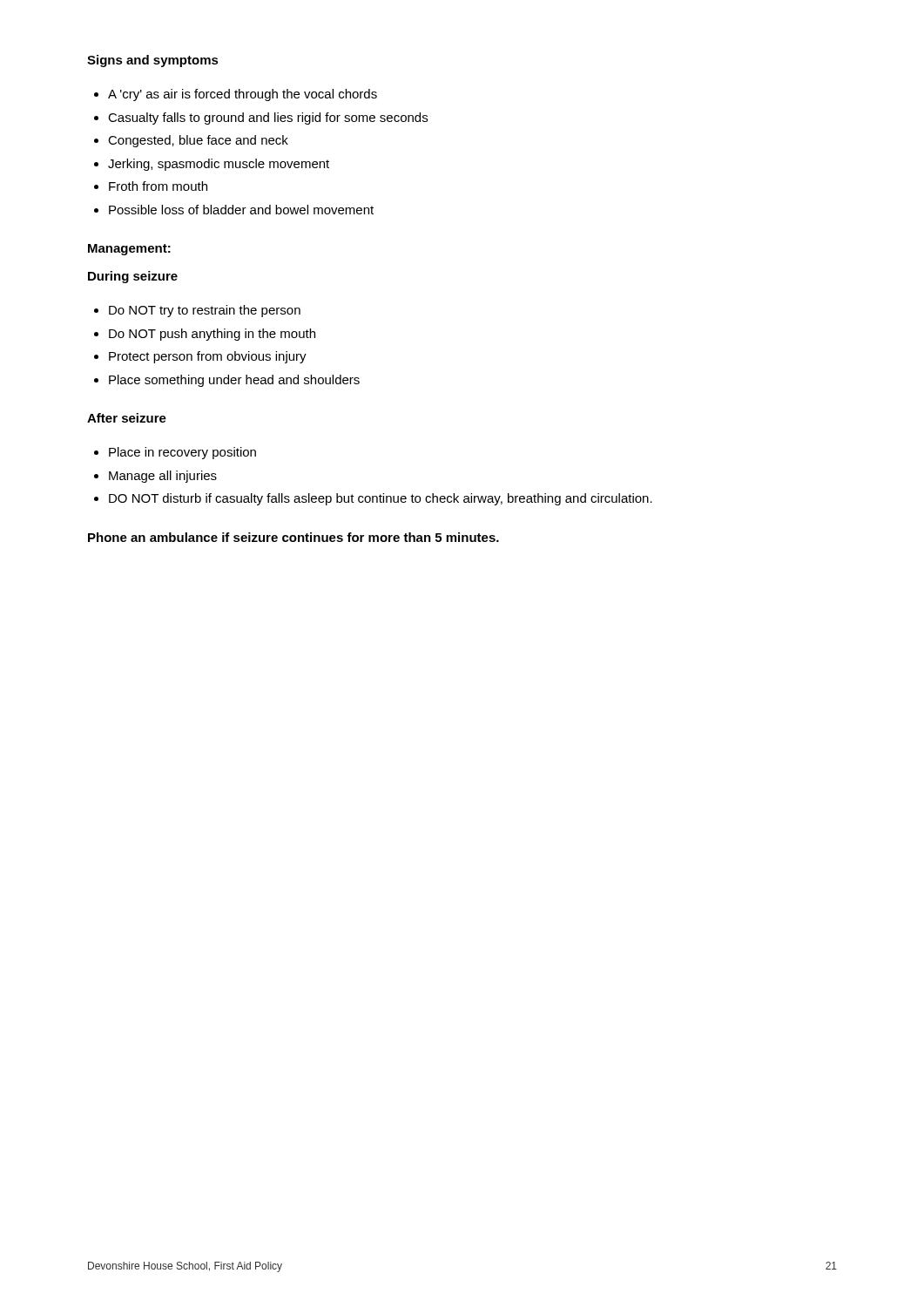Image resolution: width=924 pixels, height=1307 pixels.
Task: Click on the passage starting "Phone an ambulance if"
Action: (293, 537)
